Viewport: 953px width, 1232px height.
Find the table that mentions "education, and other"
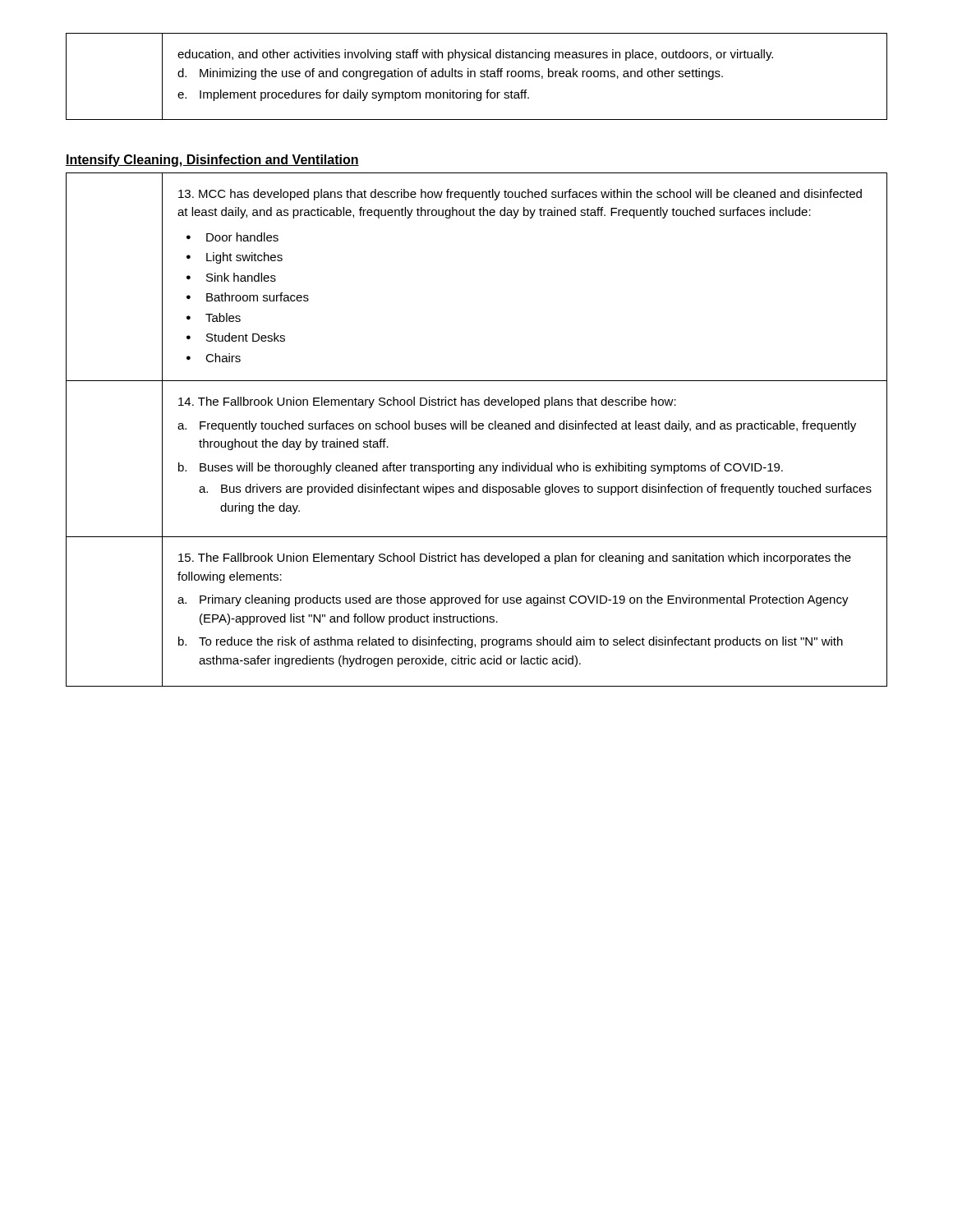(x=476, y=76)
